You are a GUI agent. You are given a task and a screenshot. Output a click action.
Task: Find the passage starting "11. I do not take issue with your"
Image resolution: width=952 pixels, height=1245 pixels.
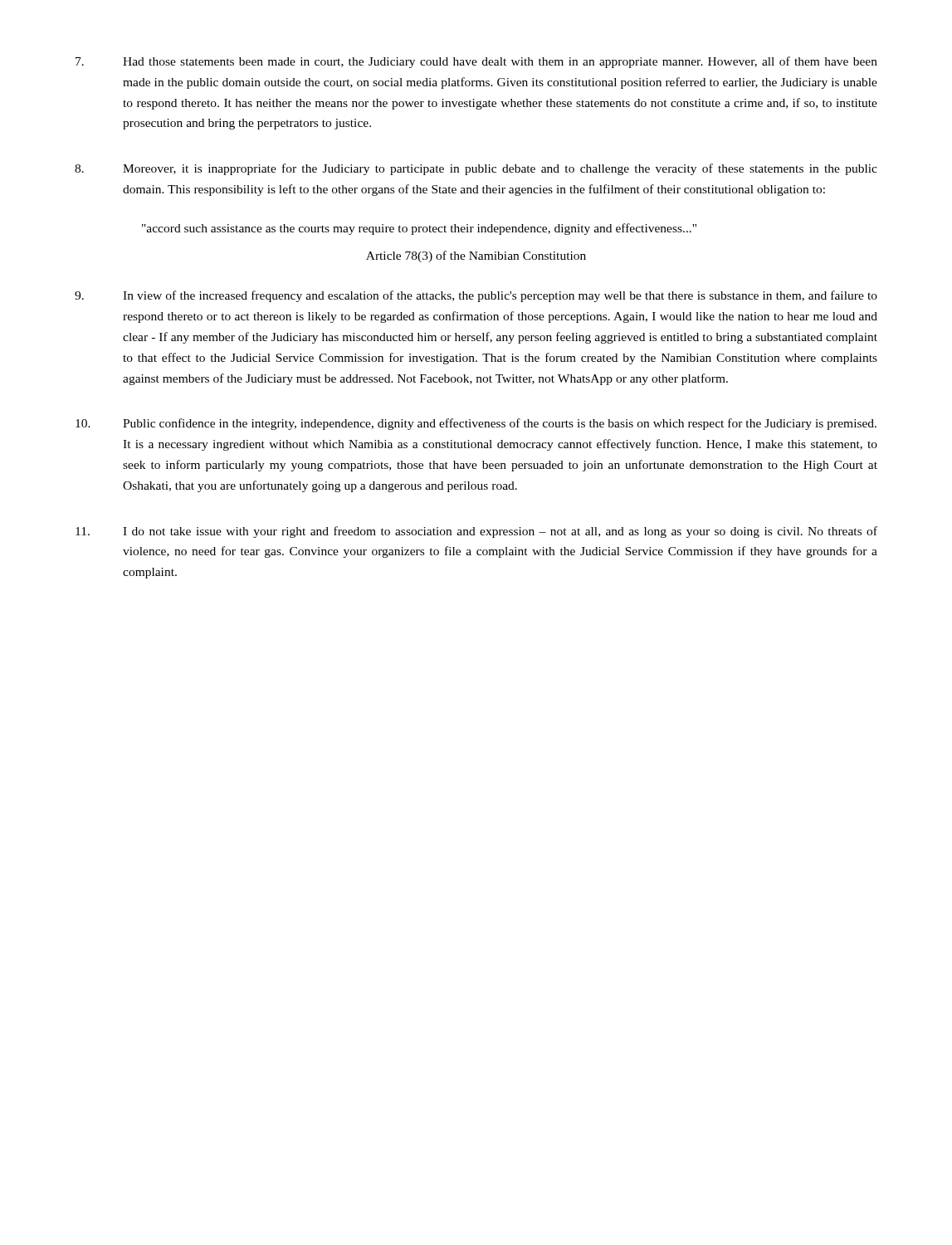coord(476,552)
